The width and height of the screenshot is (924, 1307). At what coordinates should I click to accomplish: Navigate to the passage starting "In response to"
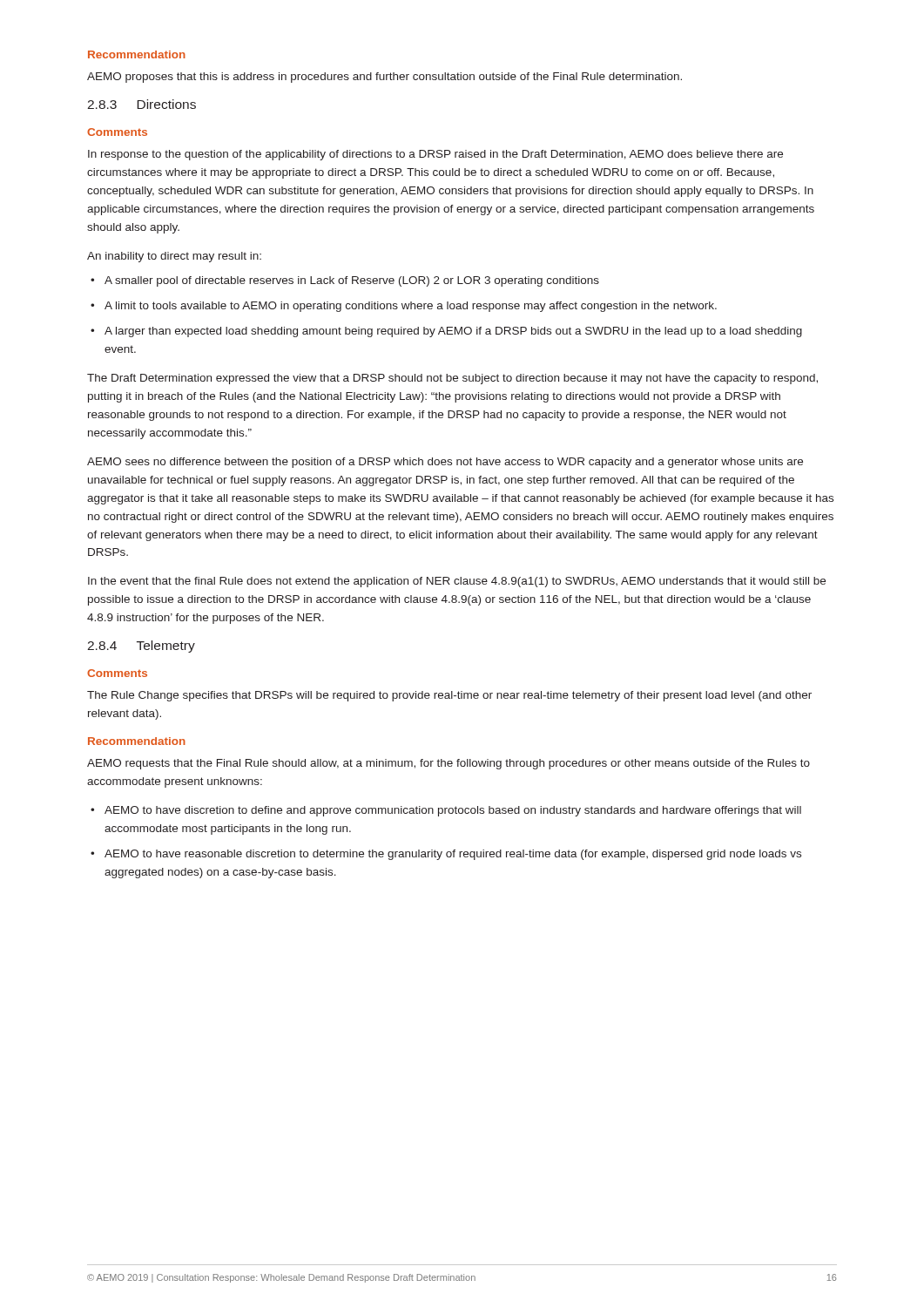(x=451, y=190)
